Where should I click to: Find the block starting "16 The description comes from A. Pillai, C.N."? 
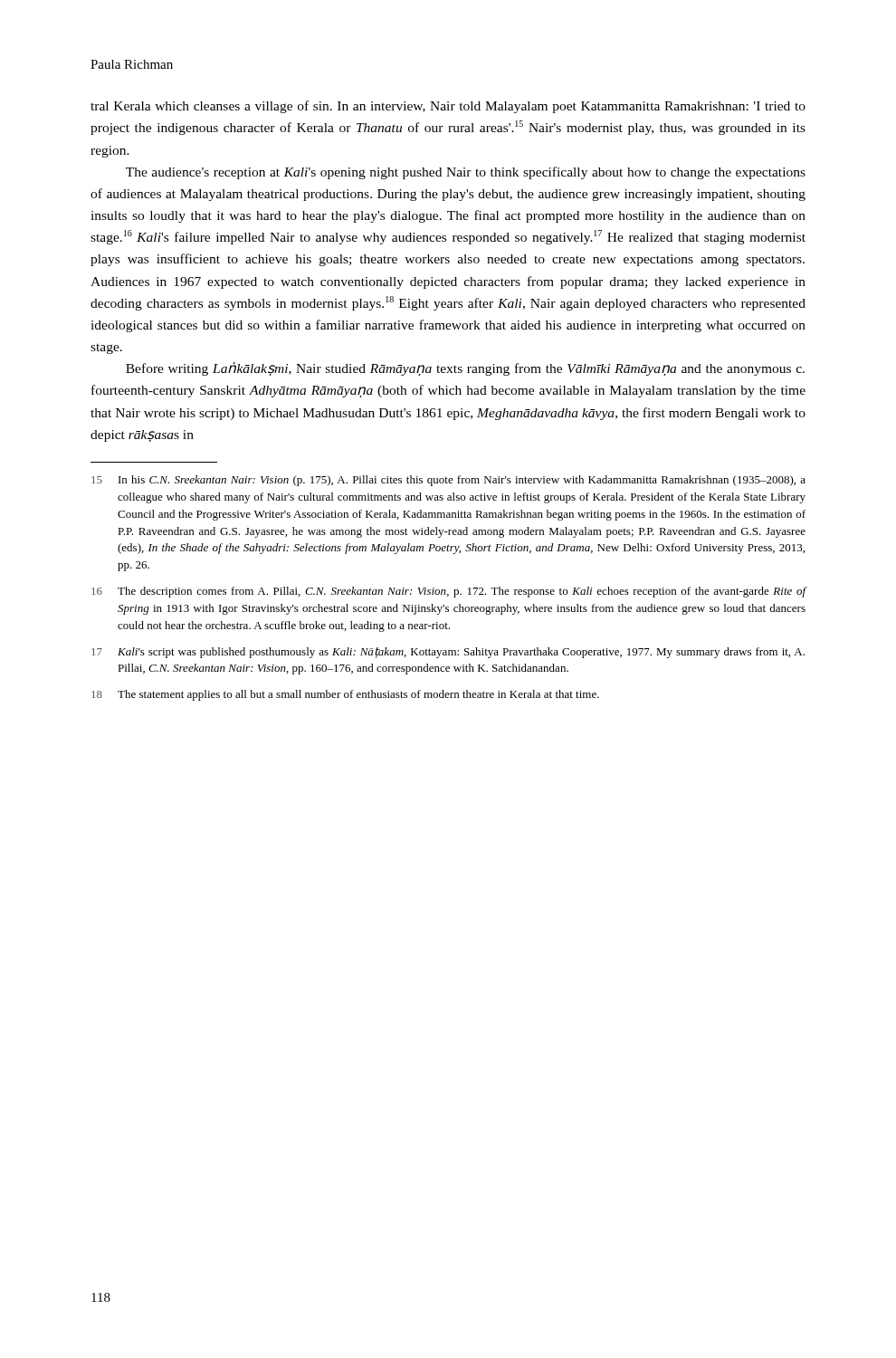pos(448,609)
